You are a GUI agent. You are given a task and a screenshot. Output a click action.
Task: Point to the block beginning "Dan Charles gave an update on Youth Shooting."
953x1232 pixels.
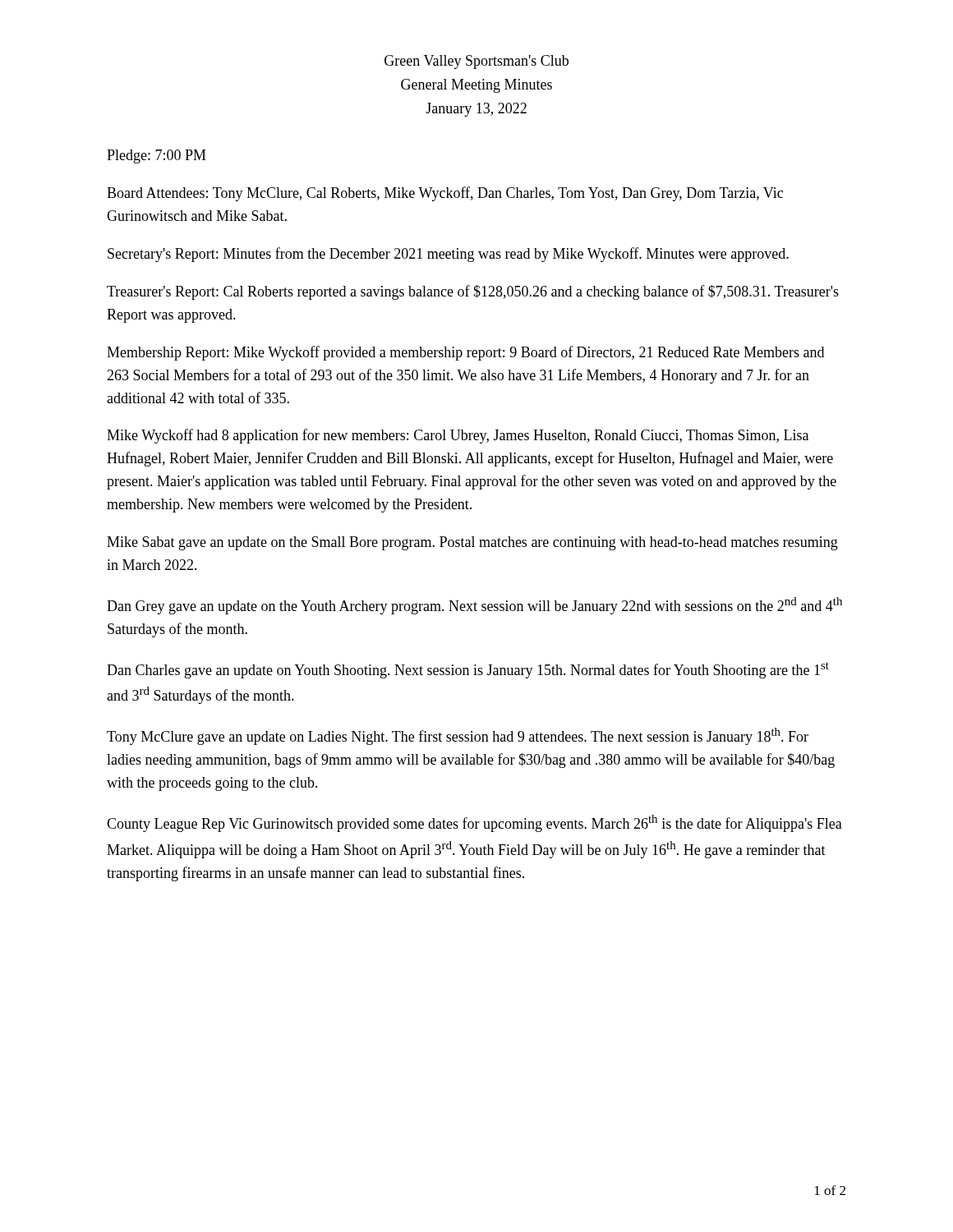tap(468, 681)
